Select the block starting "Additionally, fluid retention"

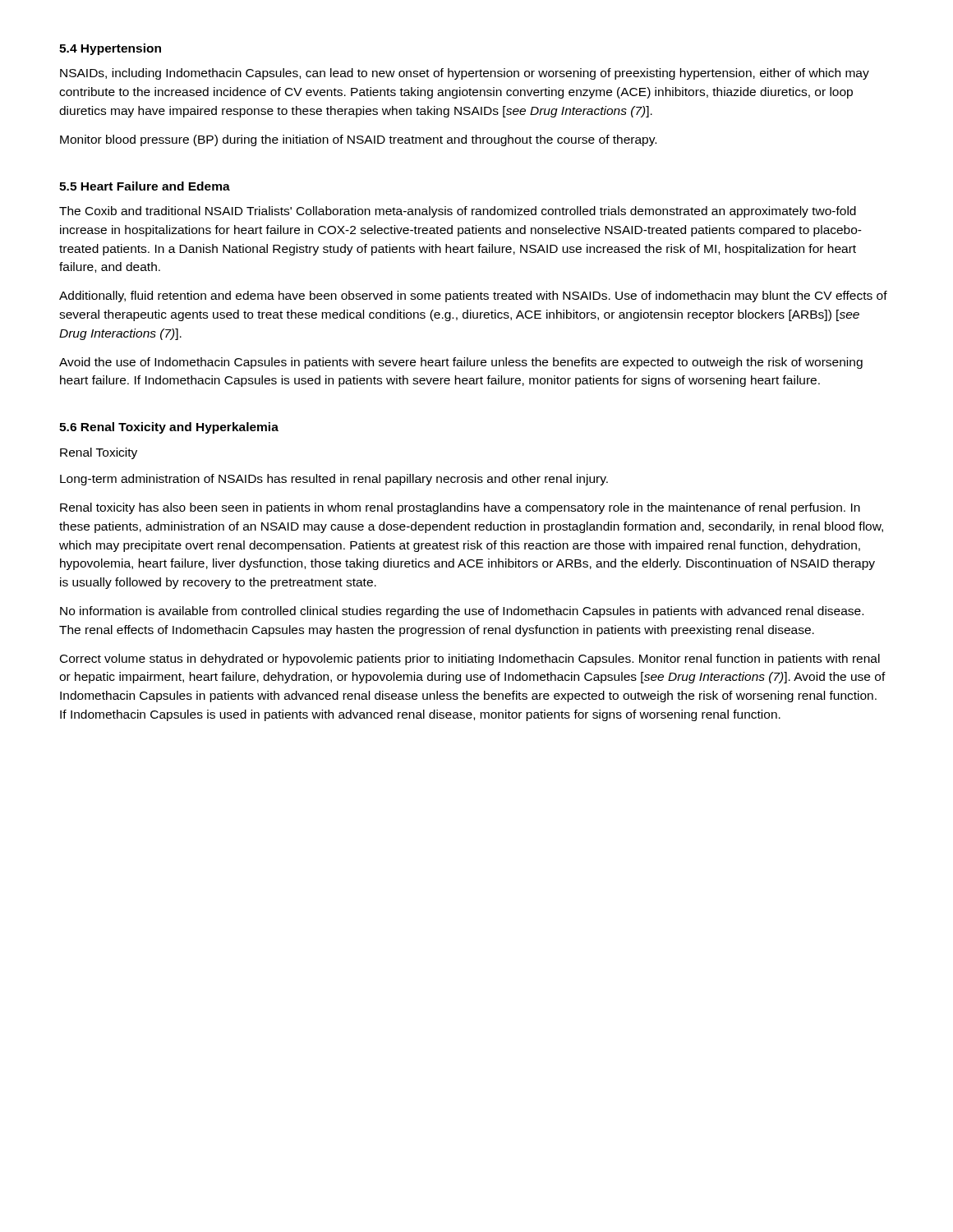473,314
